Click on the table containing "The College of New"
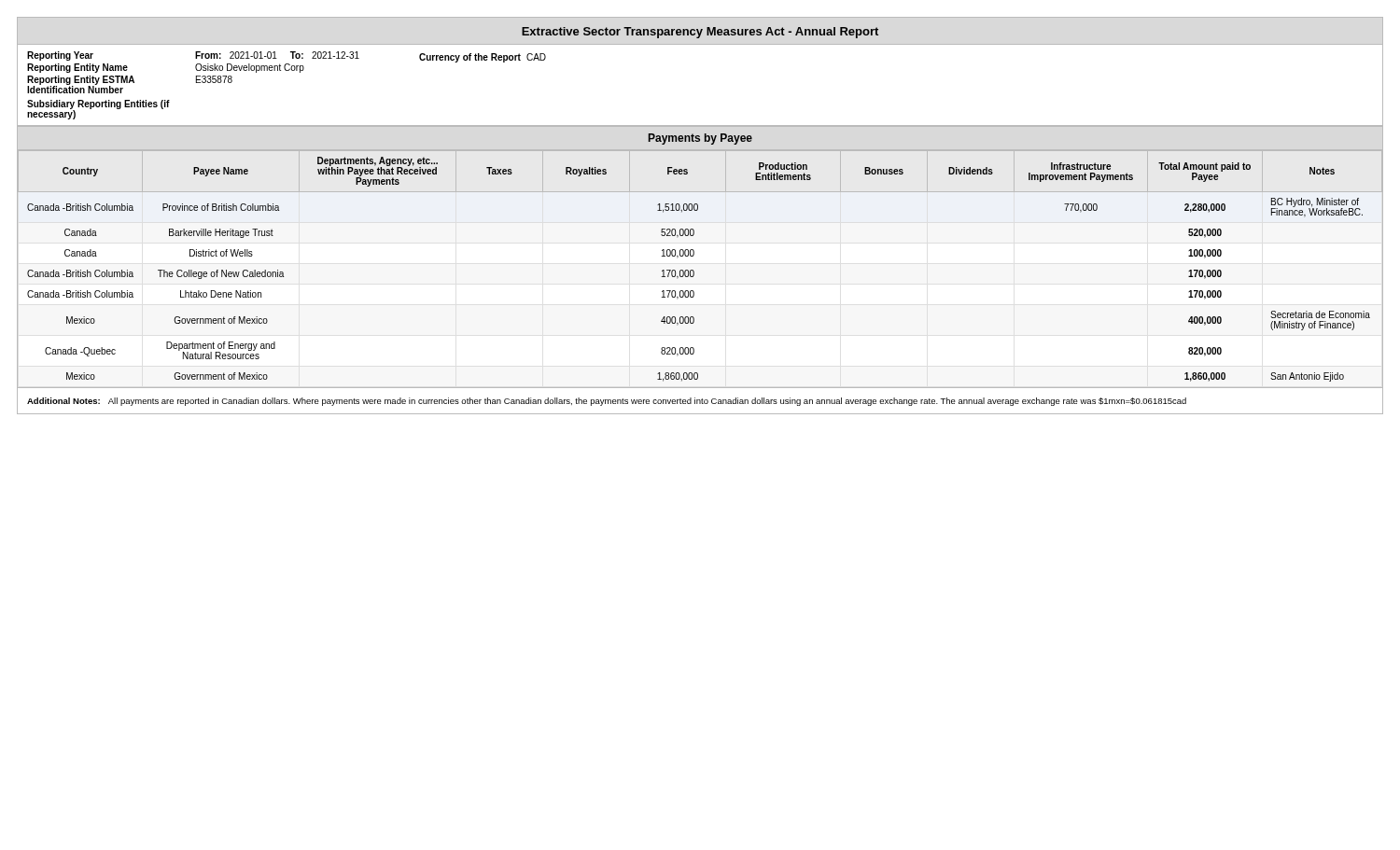 pos(700,269)
